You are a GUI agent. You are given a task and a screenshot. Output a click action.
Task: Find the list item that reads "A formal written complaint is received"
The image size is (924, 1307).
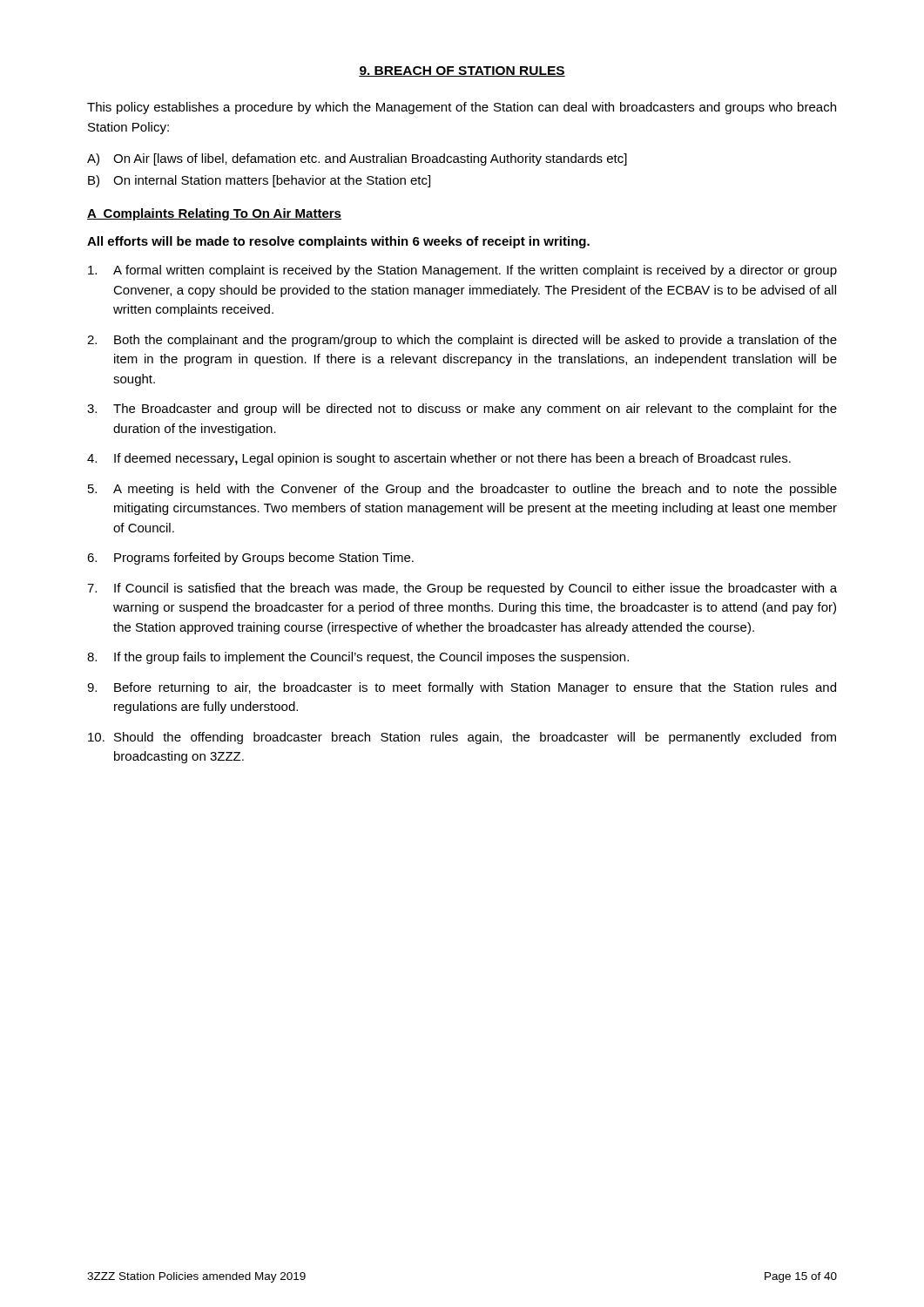(462, 290)
